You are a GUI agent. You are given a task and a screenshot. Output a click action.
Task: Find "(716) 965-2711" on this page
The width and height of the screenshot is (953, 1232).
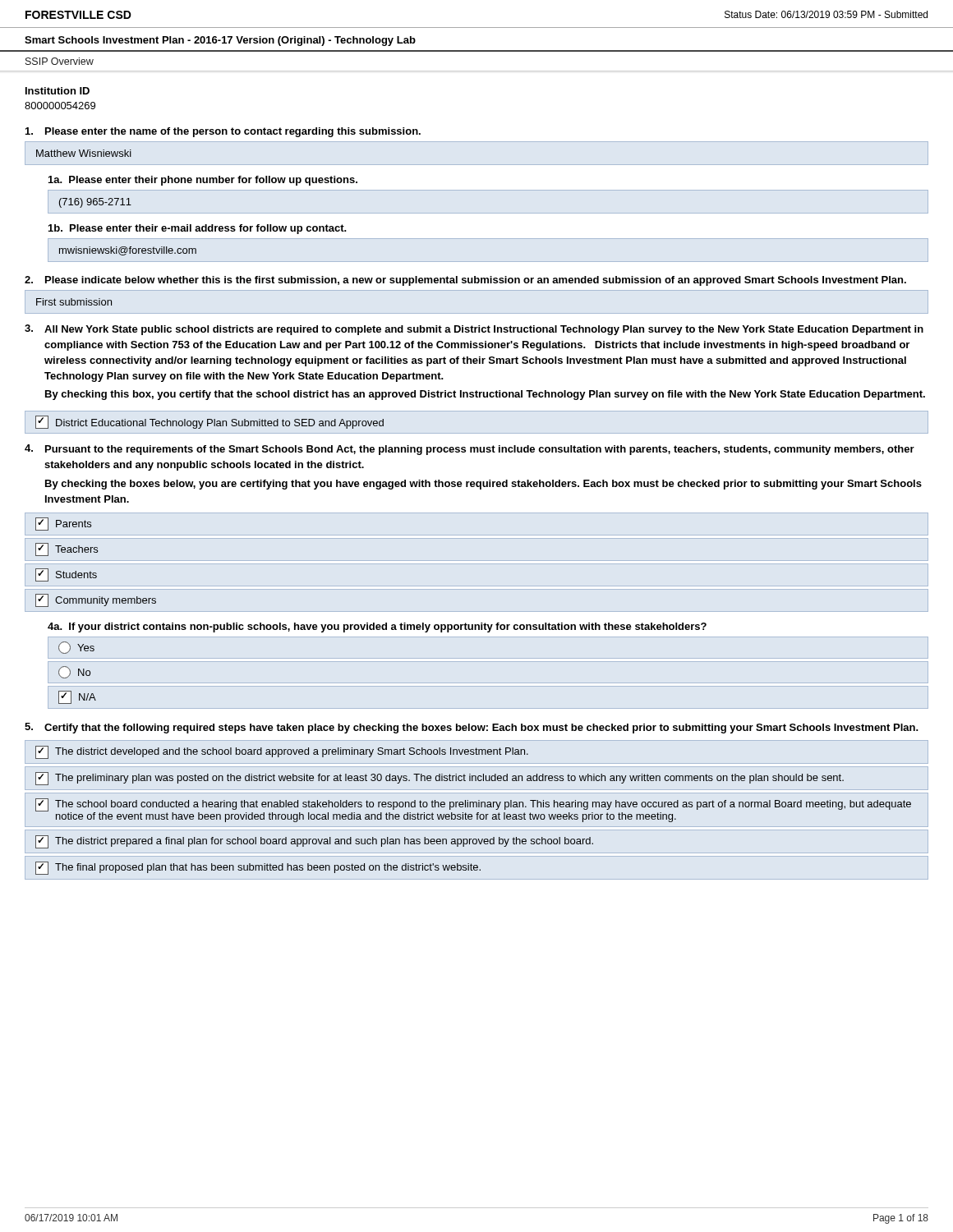tap(95, 202)
